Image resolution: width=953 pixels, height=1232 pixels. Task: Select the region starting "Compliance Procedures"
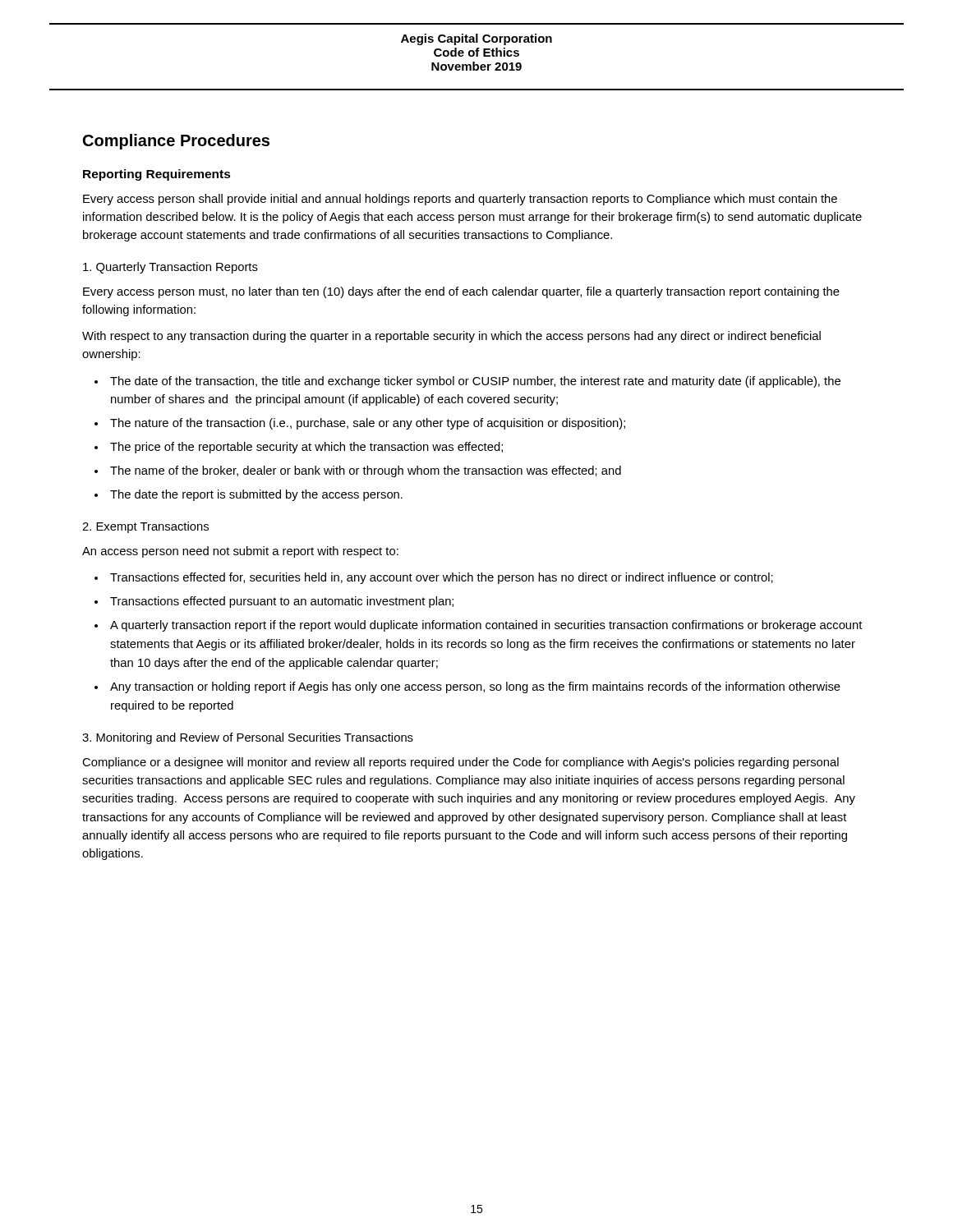[176, 140]
